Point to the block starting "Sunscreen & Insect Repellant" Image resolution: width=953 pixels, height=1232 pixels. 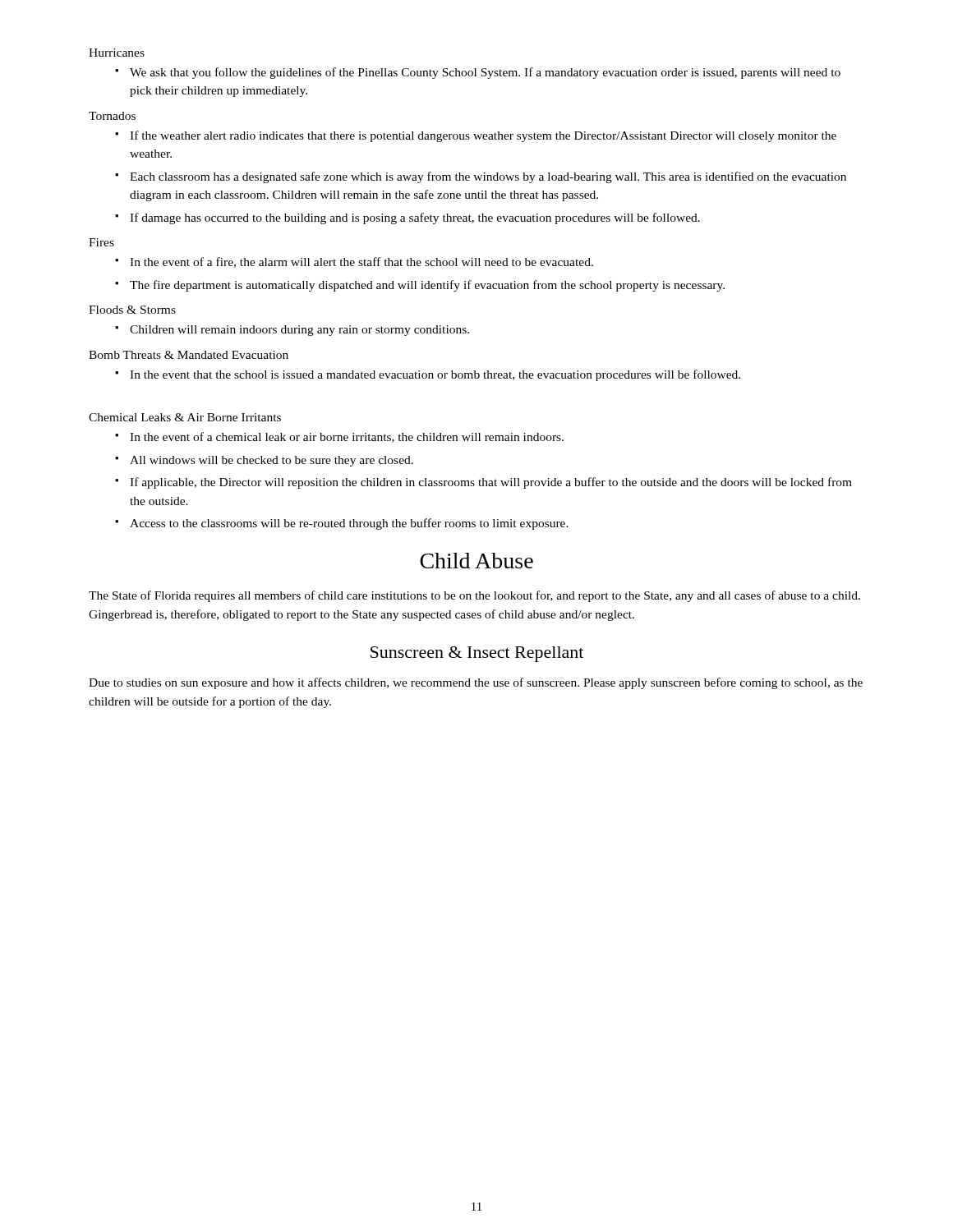476,652
